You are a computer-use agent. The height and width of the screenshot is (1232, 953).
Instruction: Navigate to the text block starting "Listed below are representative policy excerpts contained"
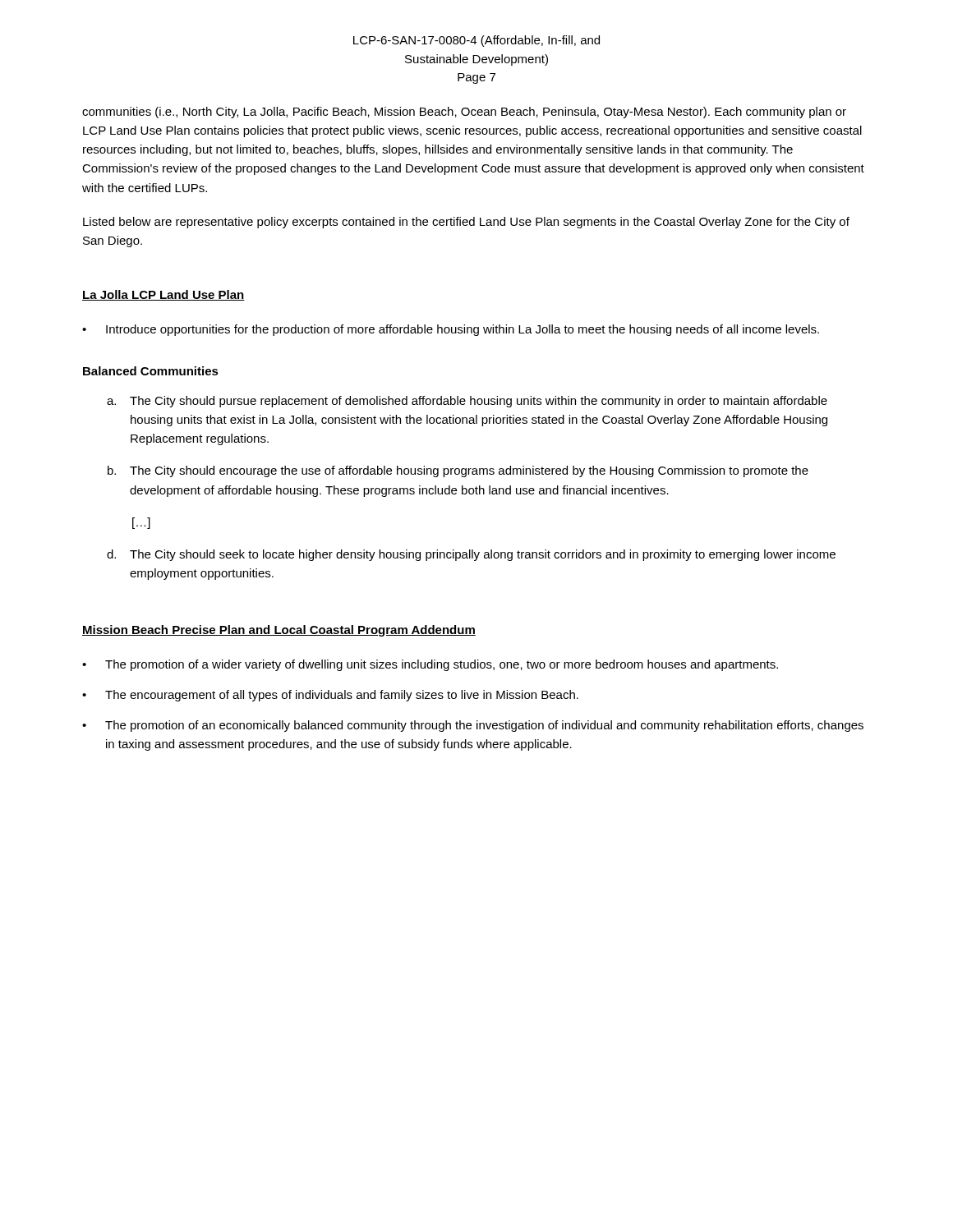[466, 231]
